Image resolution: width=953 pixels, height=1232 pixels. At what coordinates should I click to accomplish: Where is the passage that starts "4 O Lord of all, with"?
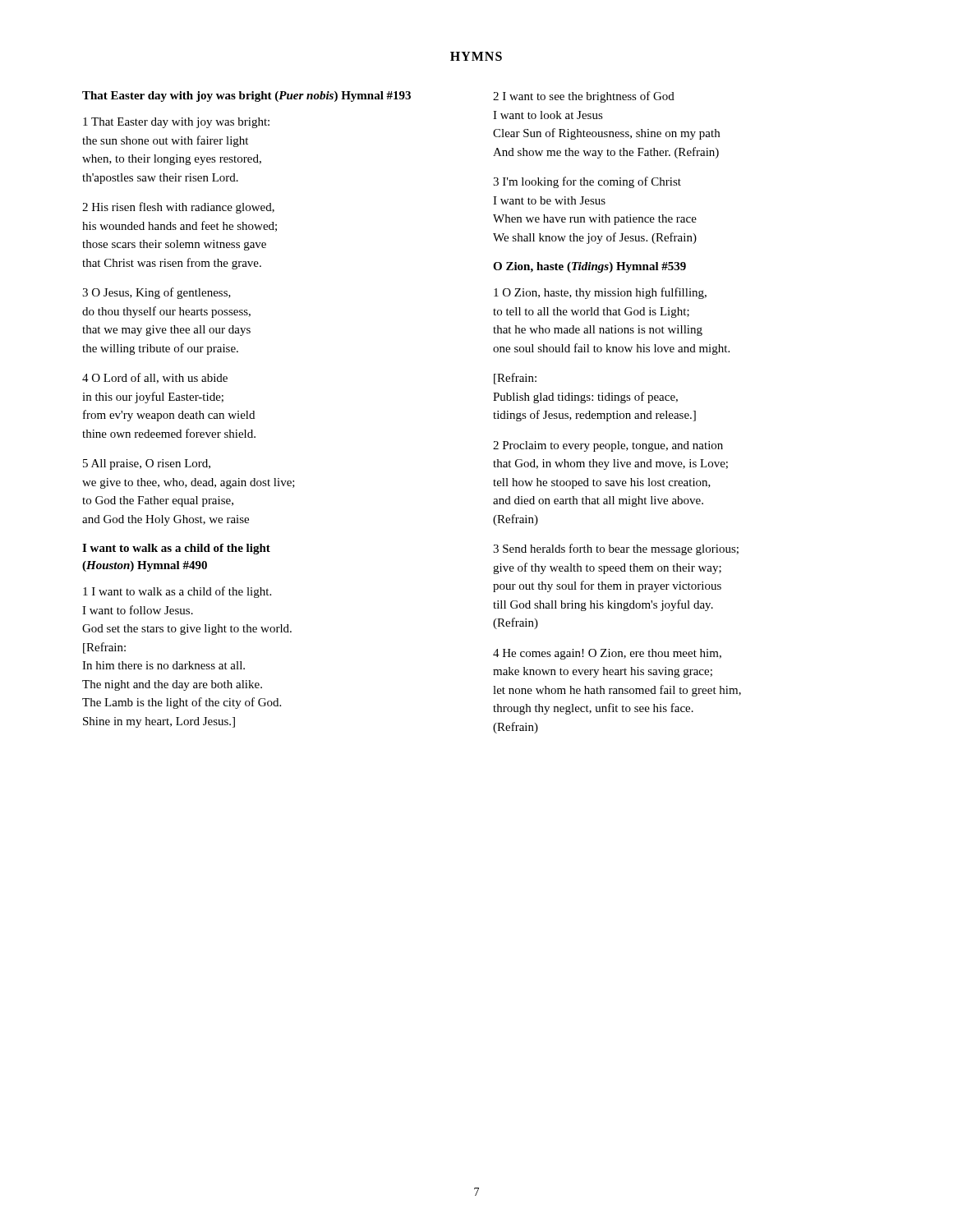click(169, 406)
